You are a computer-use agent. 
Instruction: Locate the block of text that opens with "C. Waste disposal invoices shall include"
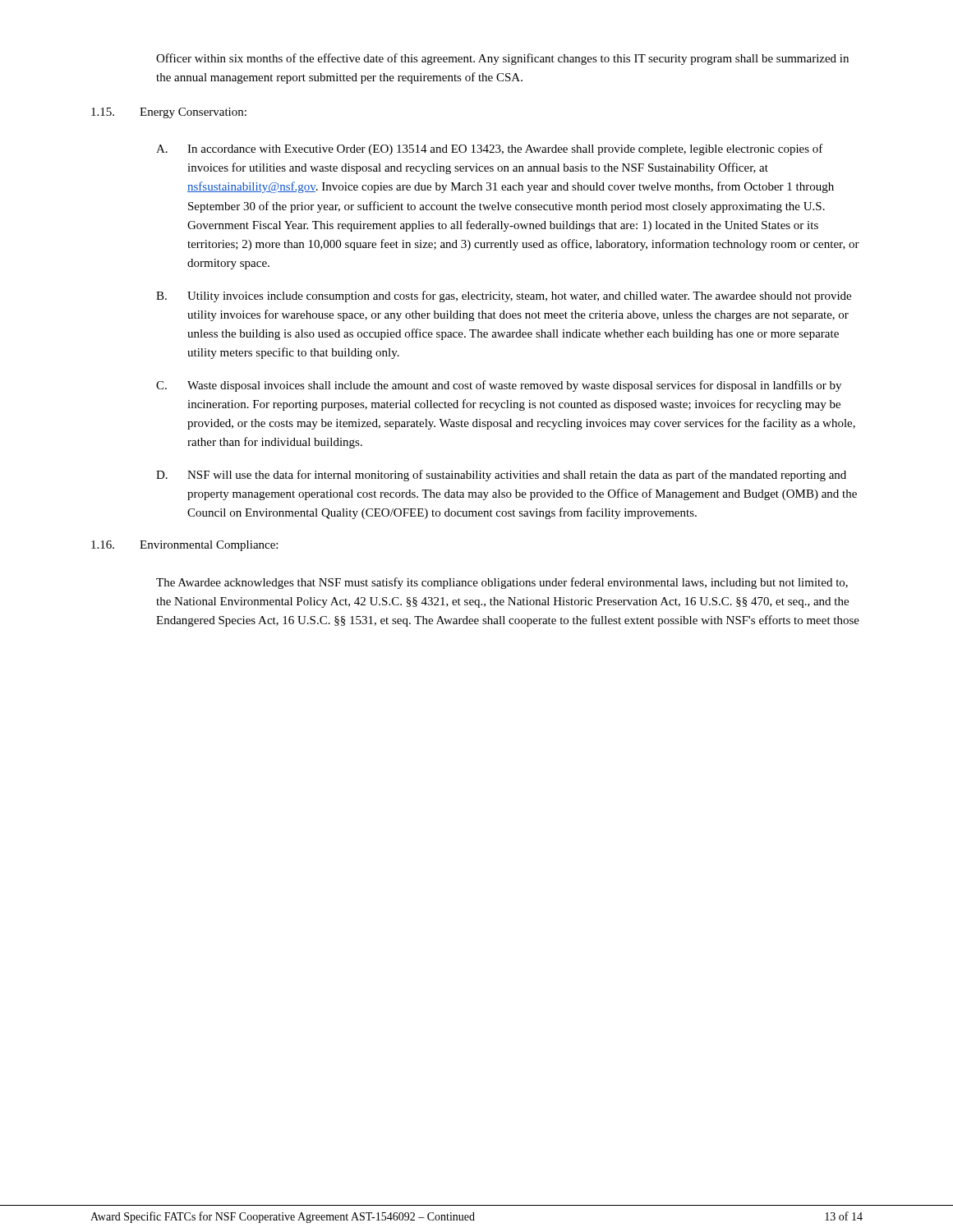(509, 414)
